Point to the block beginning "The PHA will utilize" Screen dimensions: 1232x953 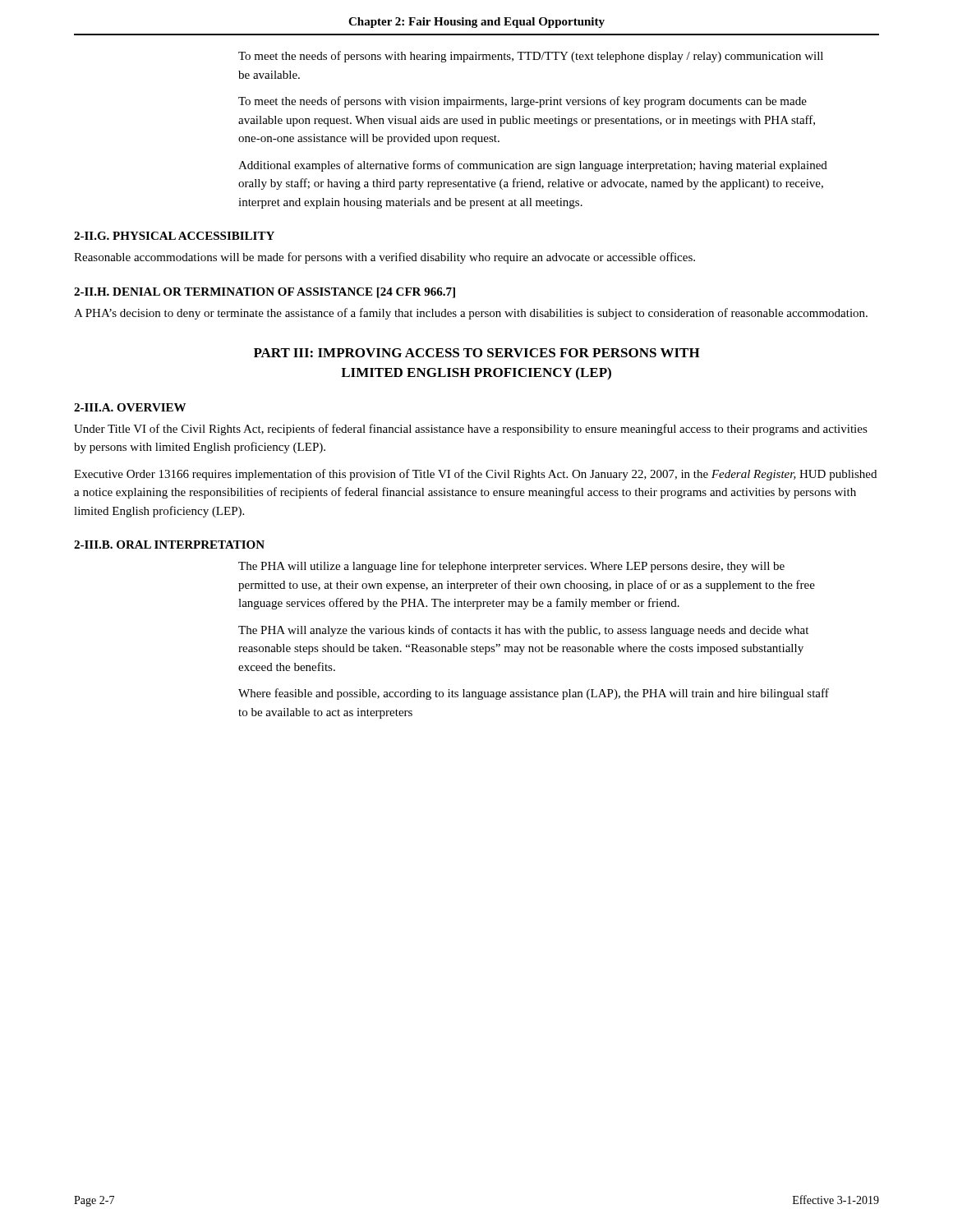click(534, 585)
